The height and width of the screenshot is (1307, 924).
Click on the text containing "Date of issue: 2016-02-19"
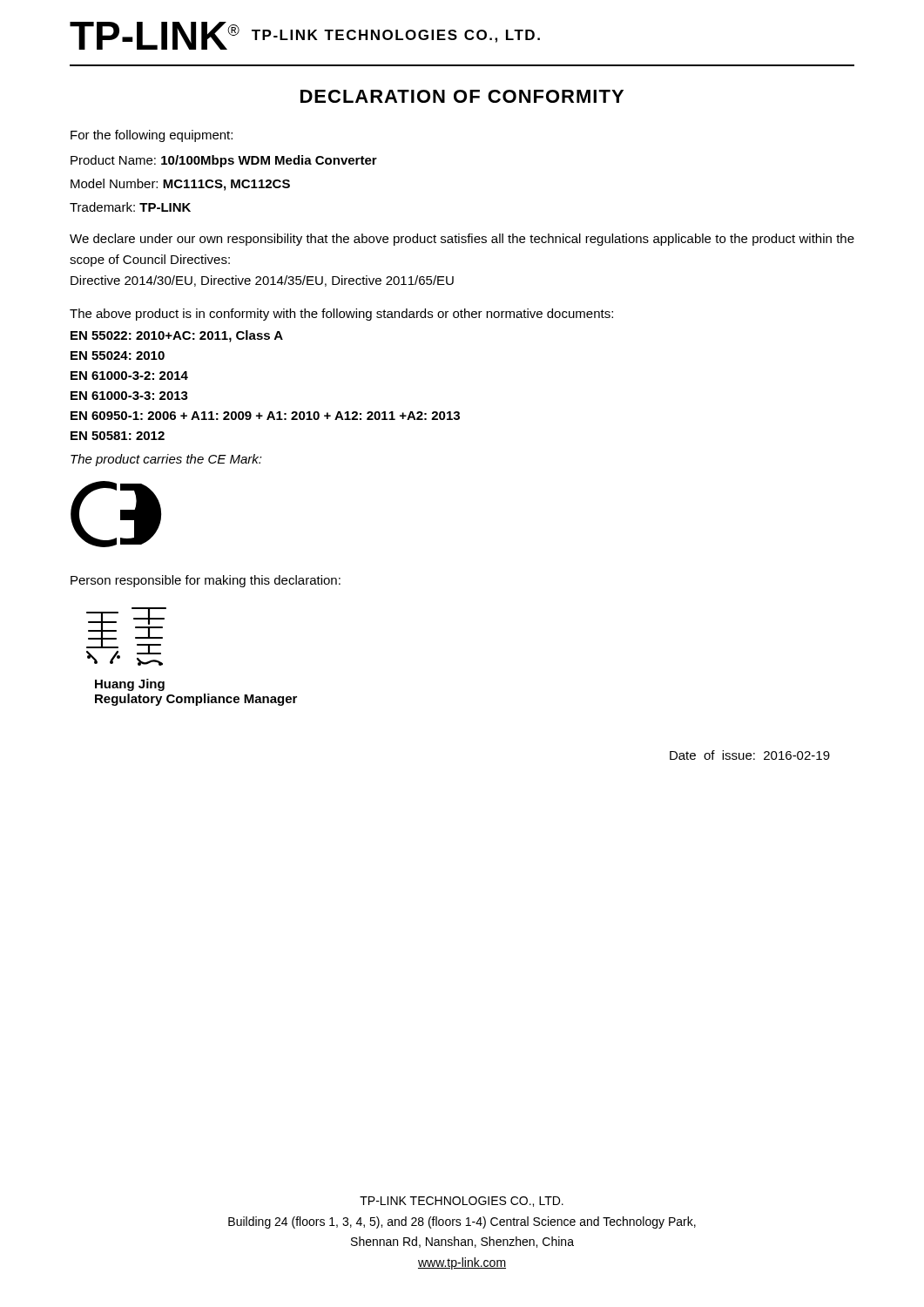749,755
